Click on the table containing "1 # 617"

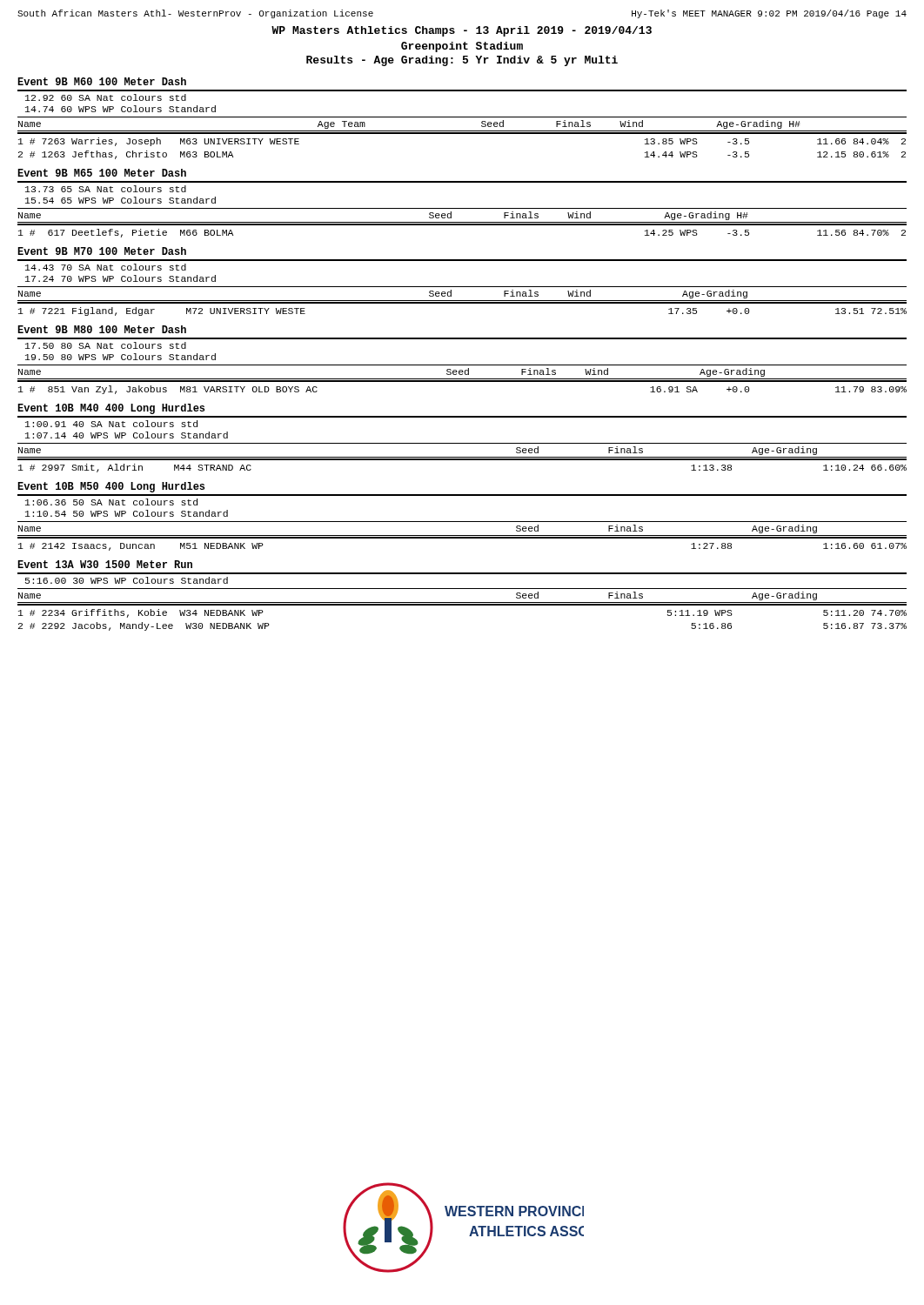tap(462, 233)
